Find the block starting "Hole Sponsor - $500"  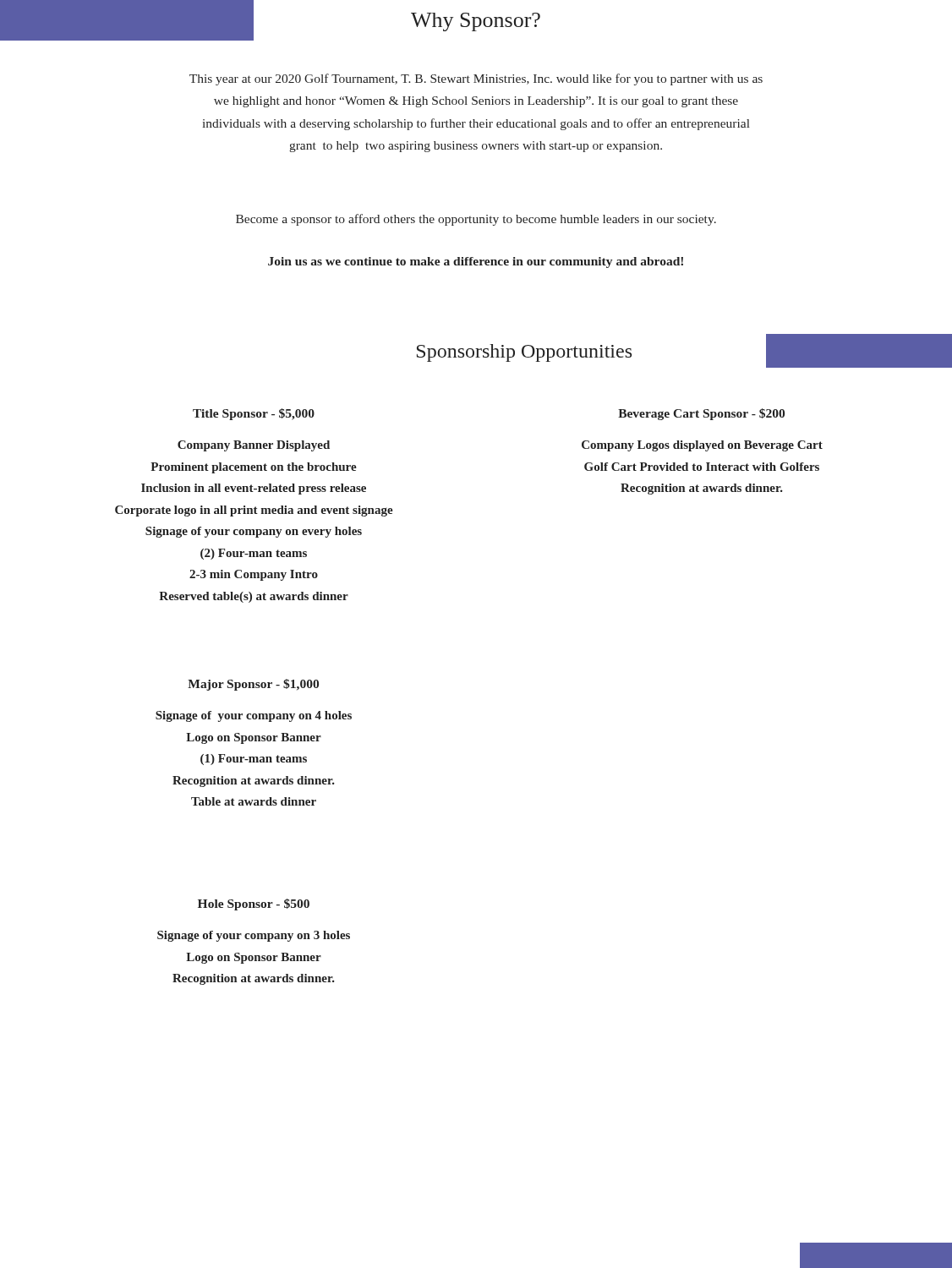click(254, 903)
